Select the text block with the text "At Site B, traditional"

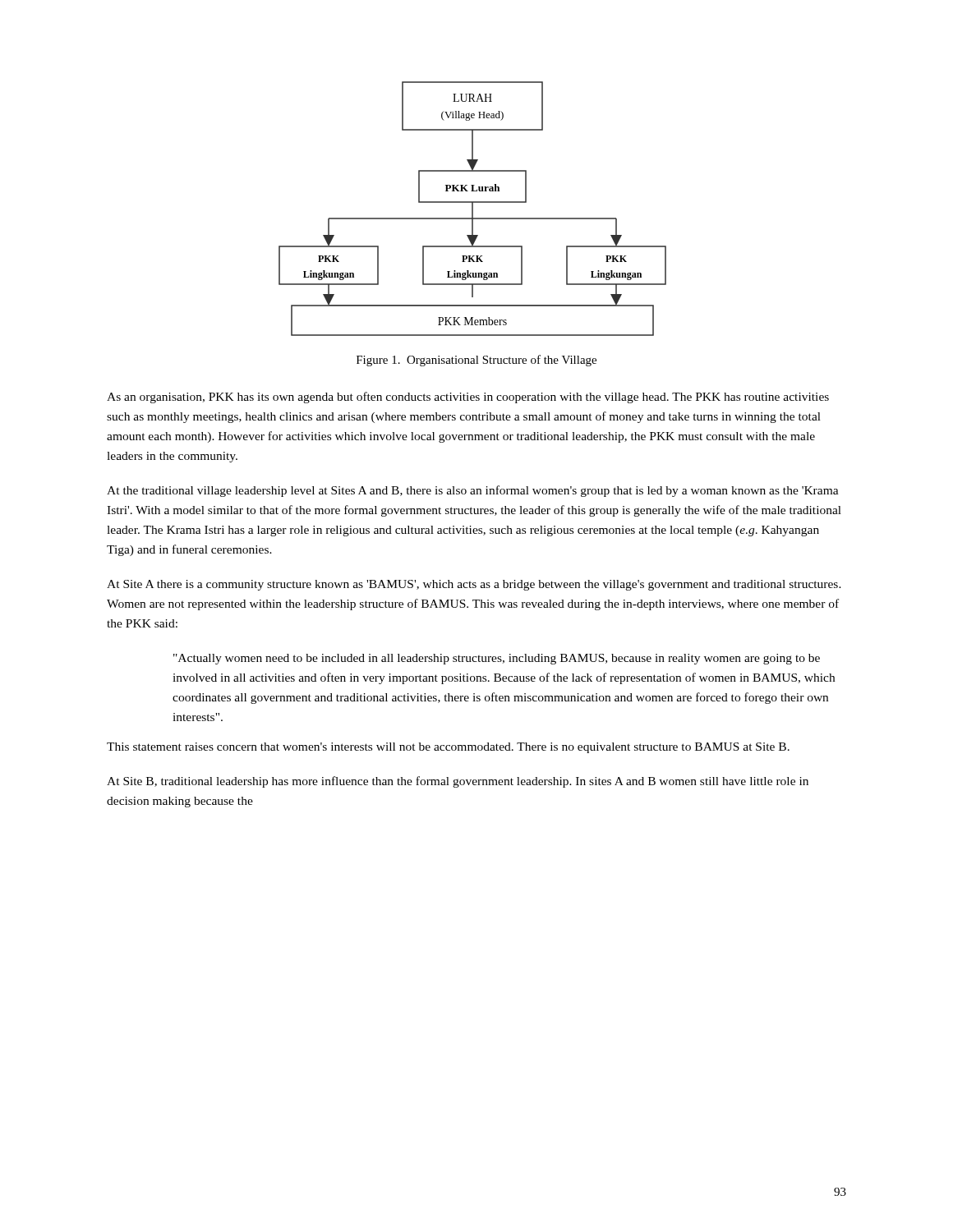coord(458,791)
